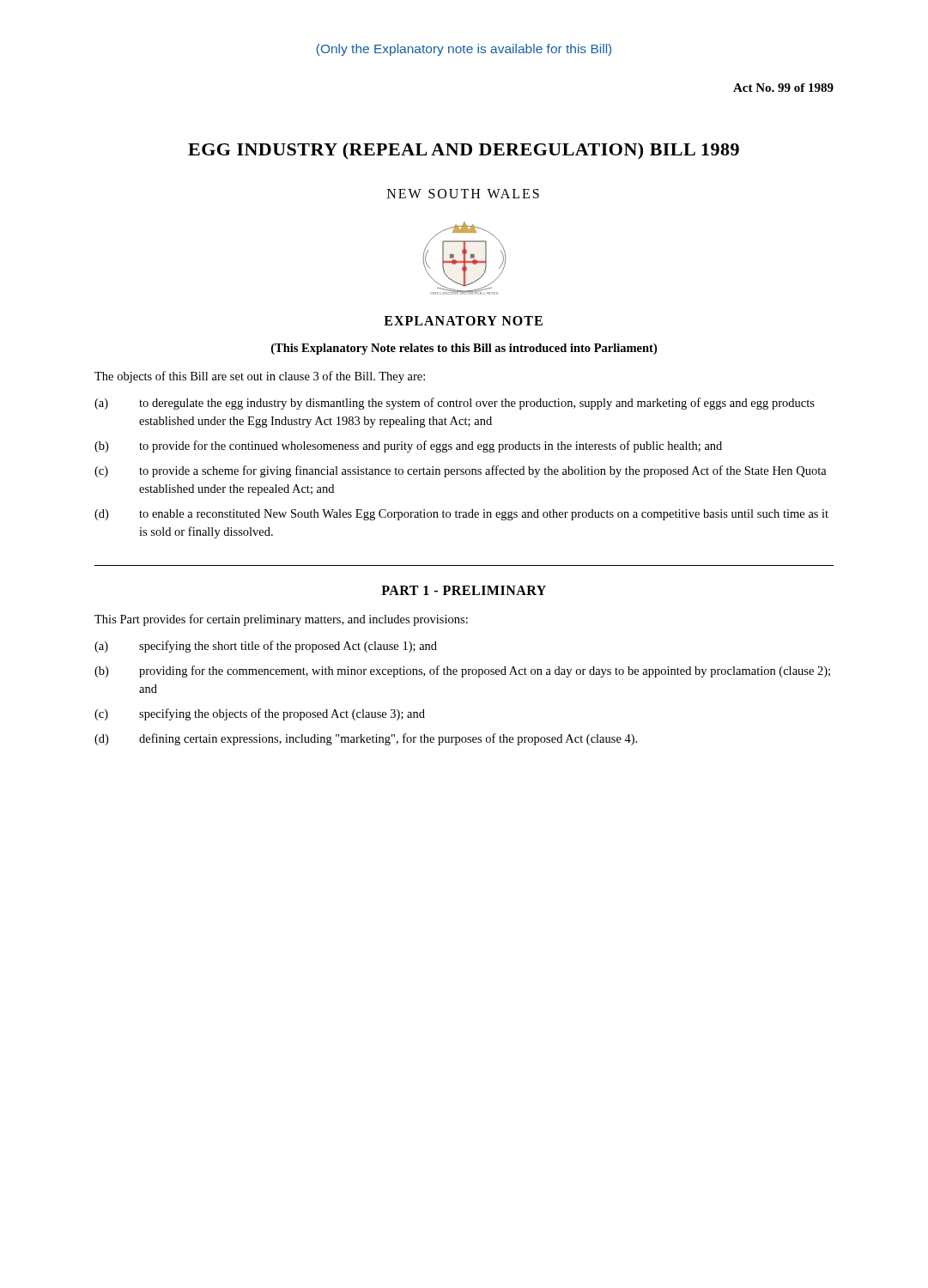Select the section header that reads "EXPLANATORY NOTE"
Screen dimensions: 1288x928
click(x=464, y=321)
